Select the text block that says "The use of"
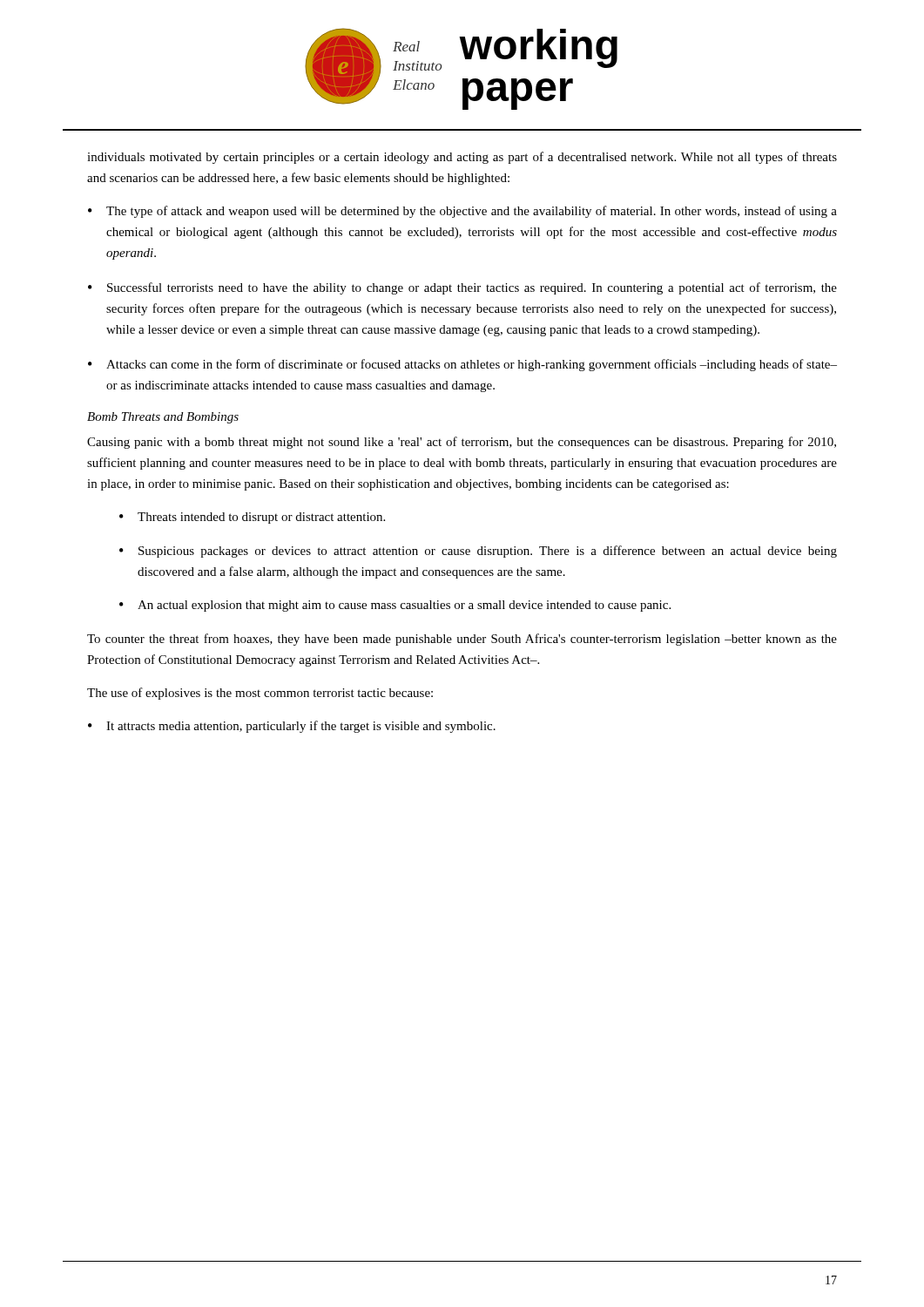Image resolution: width=924 pixels, height=1307 pixels. [x=261, y=693]
